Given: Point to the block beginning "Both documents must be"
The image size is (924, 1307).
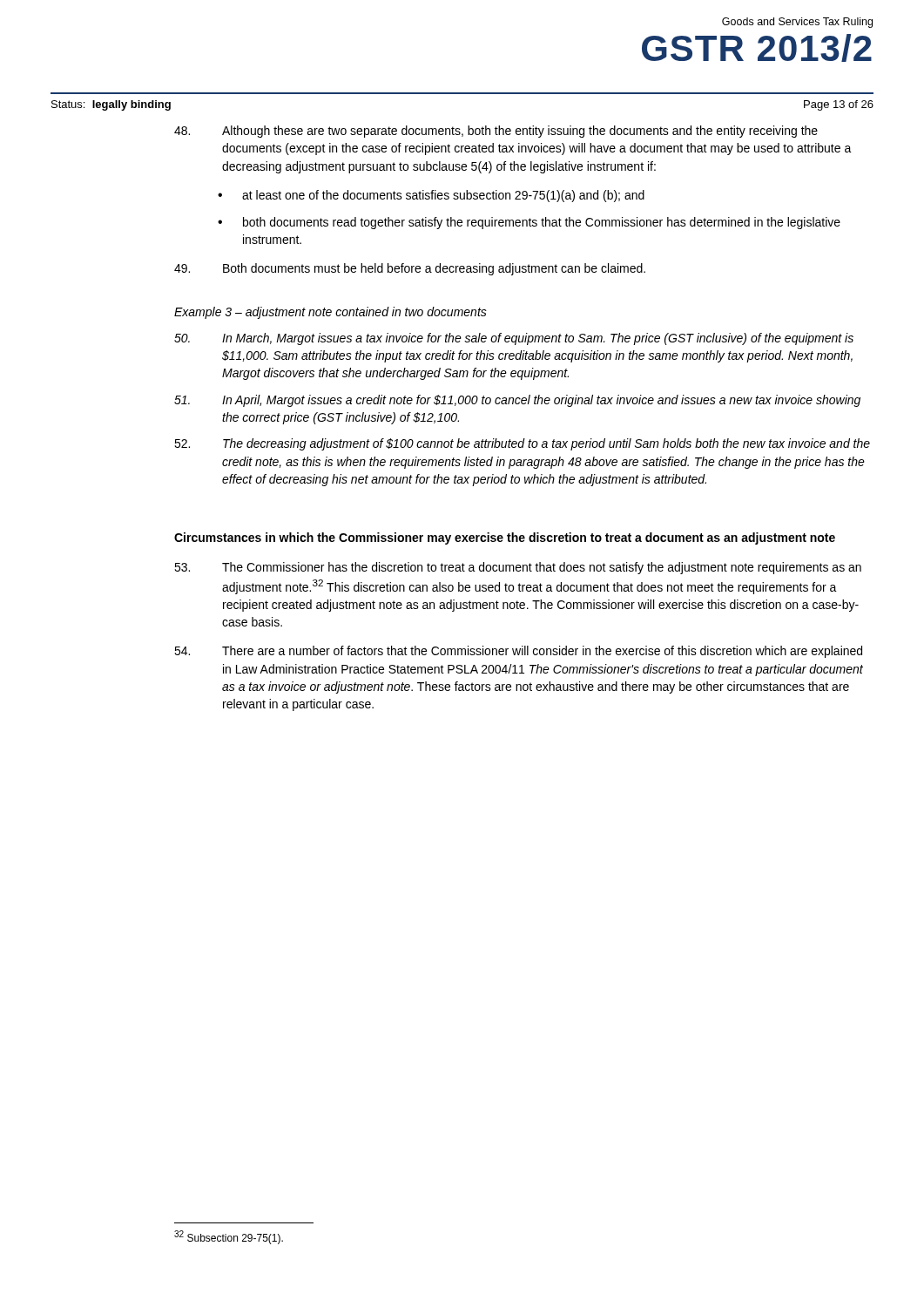Looking at the screenshot, I should [x=524, y=269].
